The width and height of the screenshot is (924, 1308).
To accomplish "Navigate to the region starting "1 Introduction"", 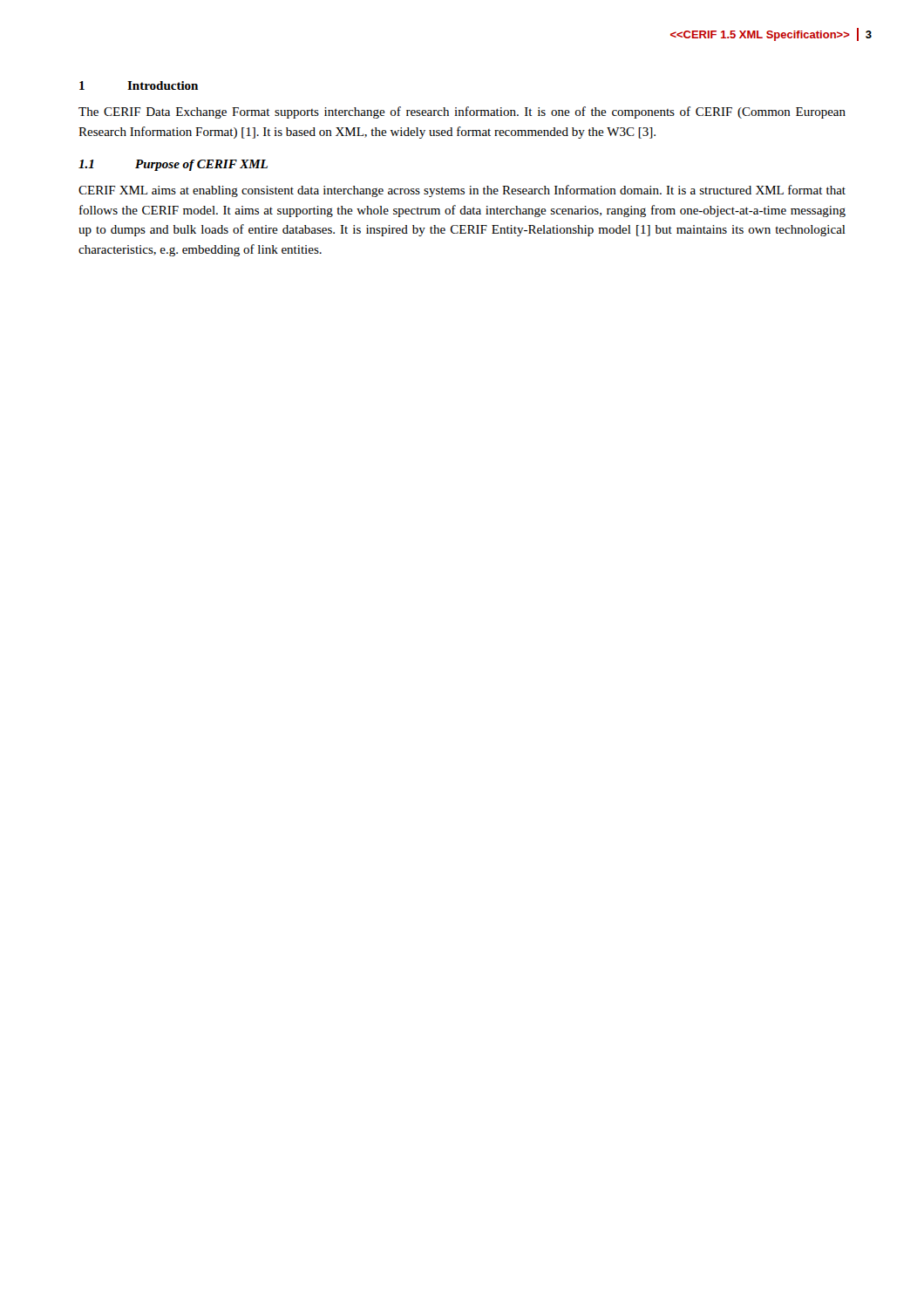I will (138, 86).
